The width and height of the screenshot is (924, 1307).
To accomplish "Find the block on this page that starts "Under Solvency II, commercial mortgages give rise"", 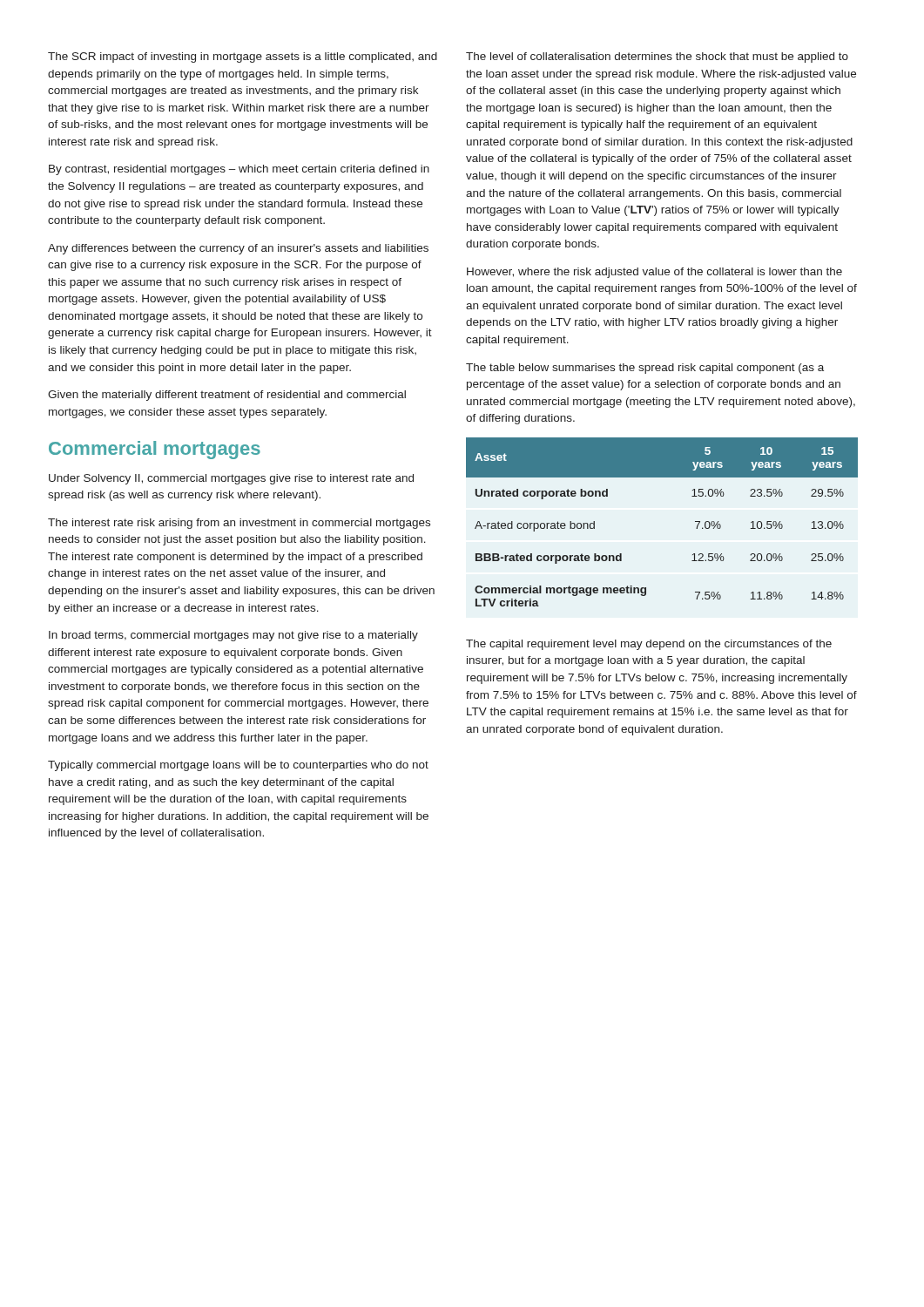I will click(x=244, y=486).
